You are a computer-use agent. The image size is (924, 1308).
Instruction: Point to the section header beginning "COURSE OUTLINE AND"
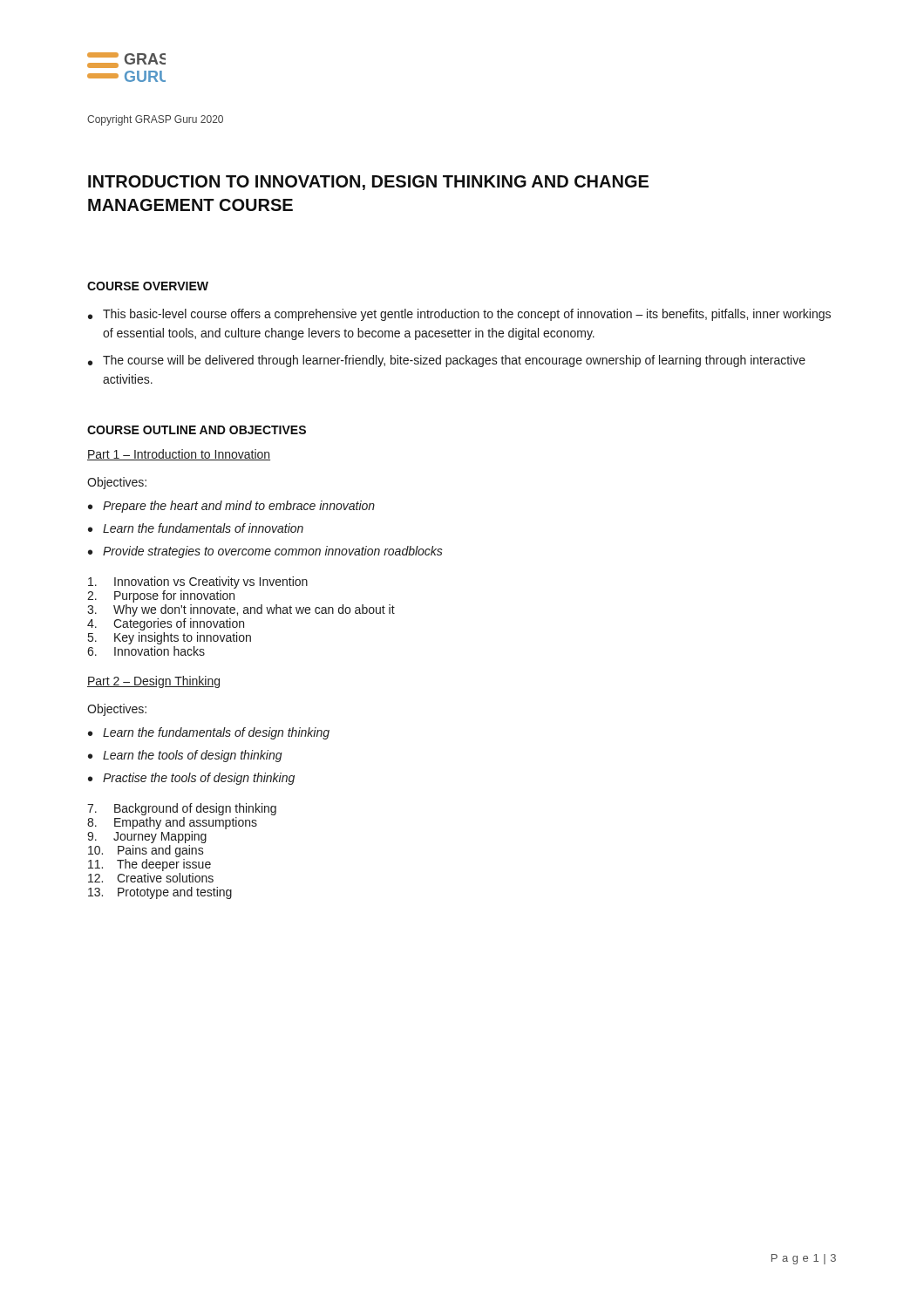pos(197,430)
